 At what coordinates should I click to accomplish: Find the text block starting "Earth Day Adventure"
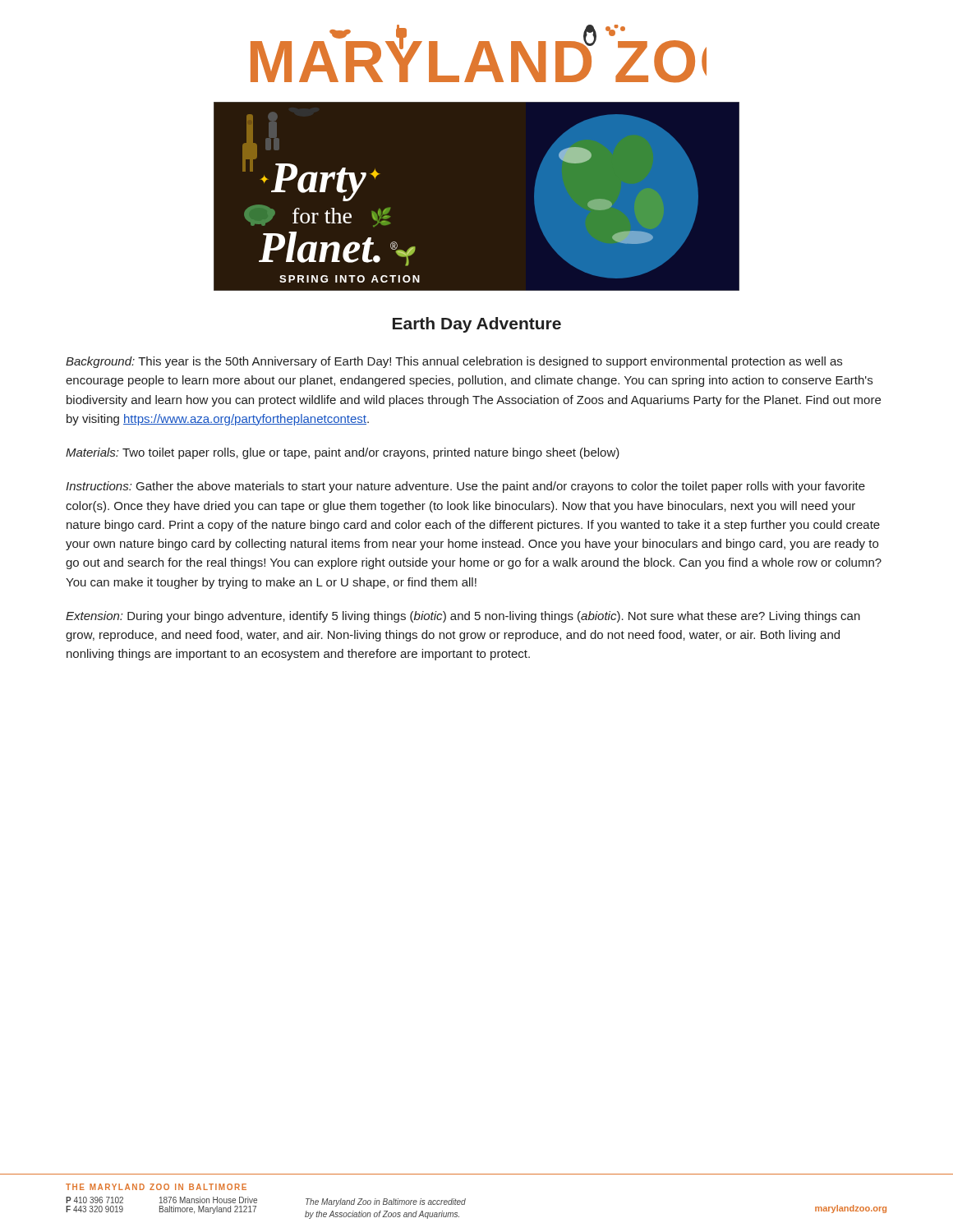pos(476,323)
